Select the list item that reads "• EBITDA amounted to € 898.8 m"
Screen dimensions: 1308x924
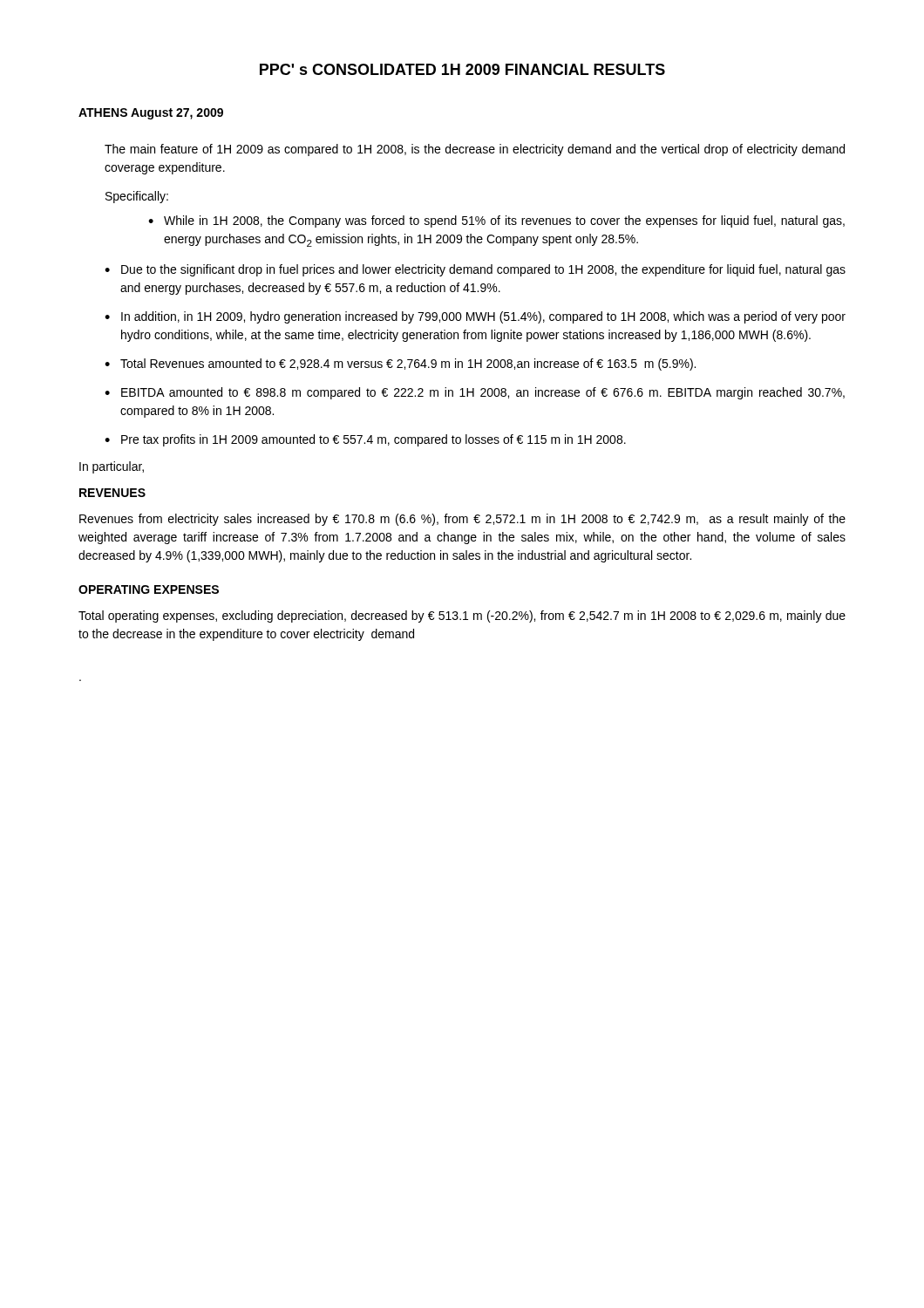(x=475, y=402)
